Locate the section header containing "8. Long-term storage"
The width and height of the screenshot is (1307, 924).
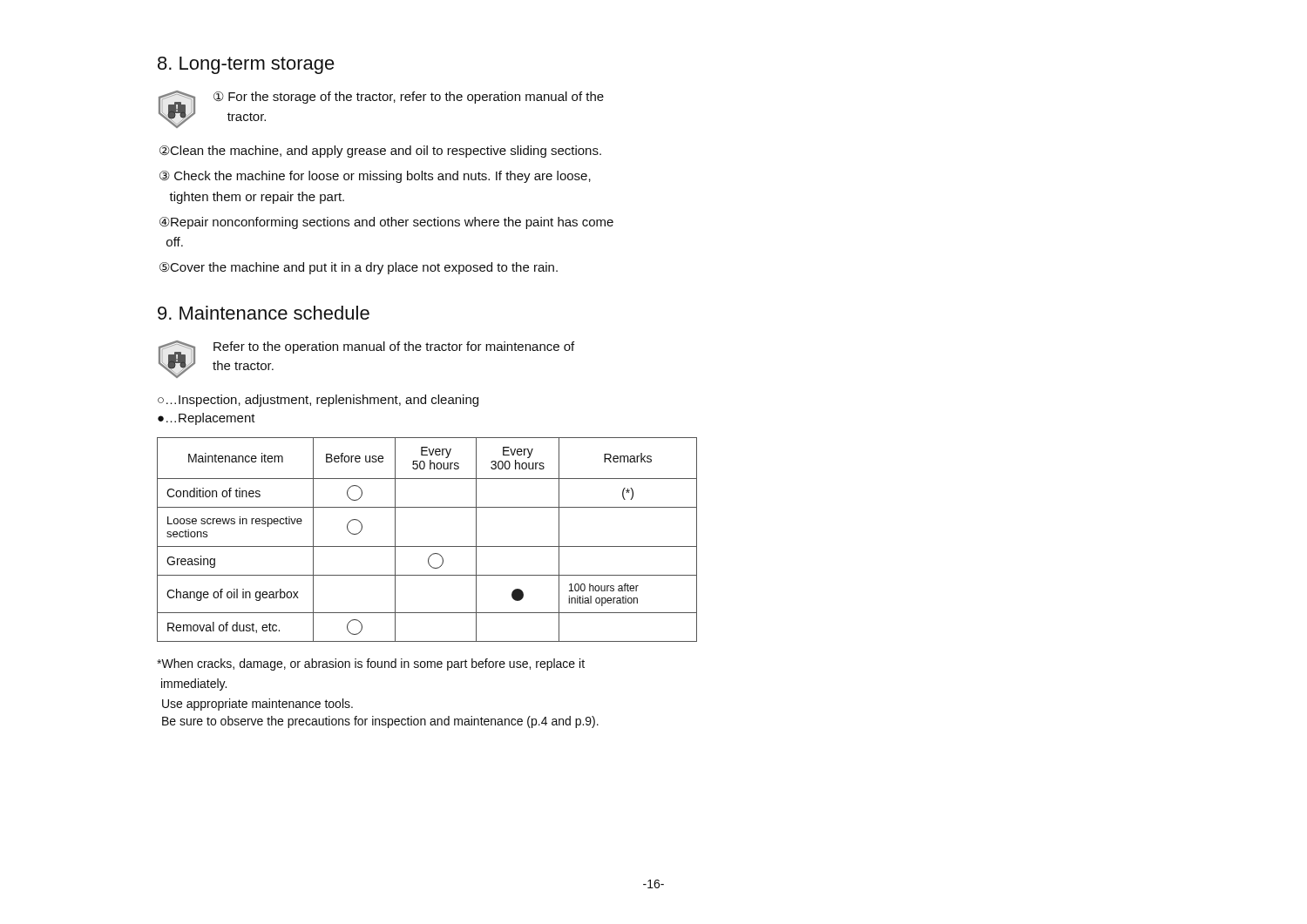coord(246,65)
